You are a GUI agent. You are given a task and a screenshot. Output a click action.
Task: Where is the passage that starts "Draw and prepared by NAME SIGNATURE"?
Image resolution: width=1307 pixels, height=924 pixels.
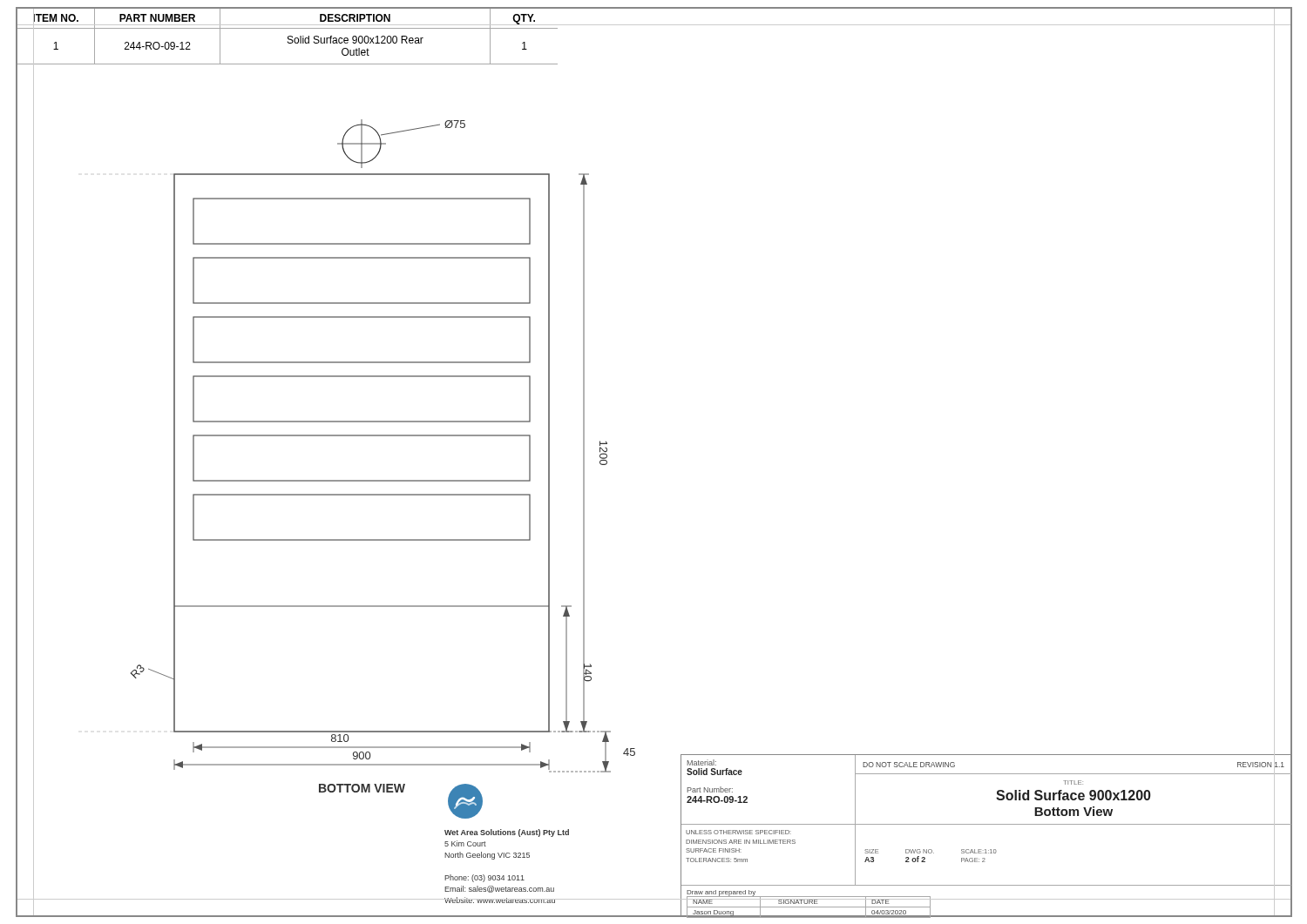[809, 903]
